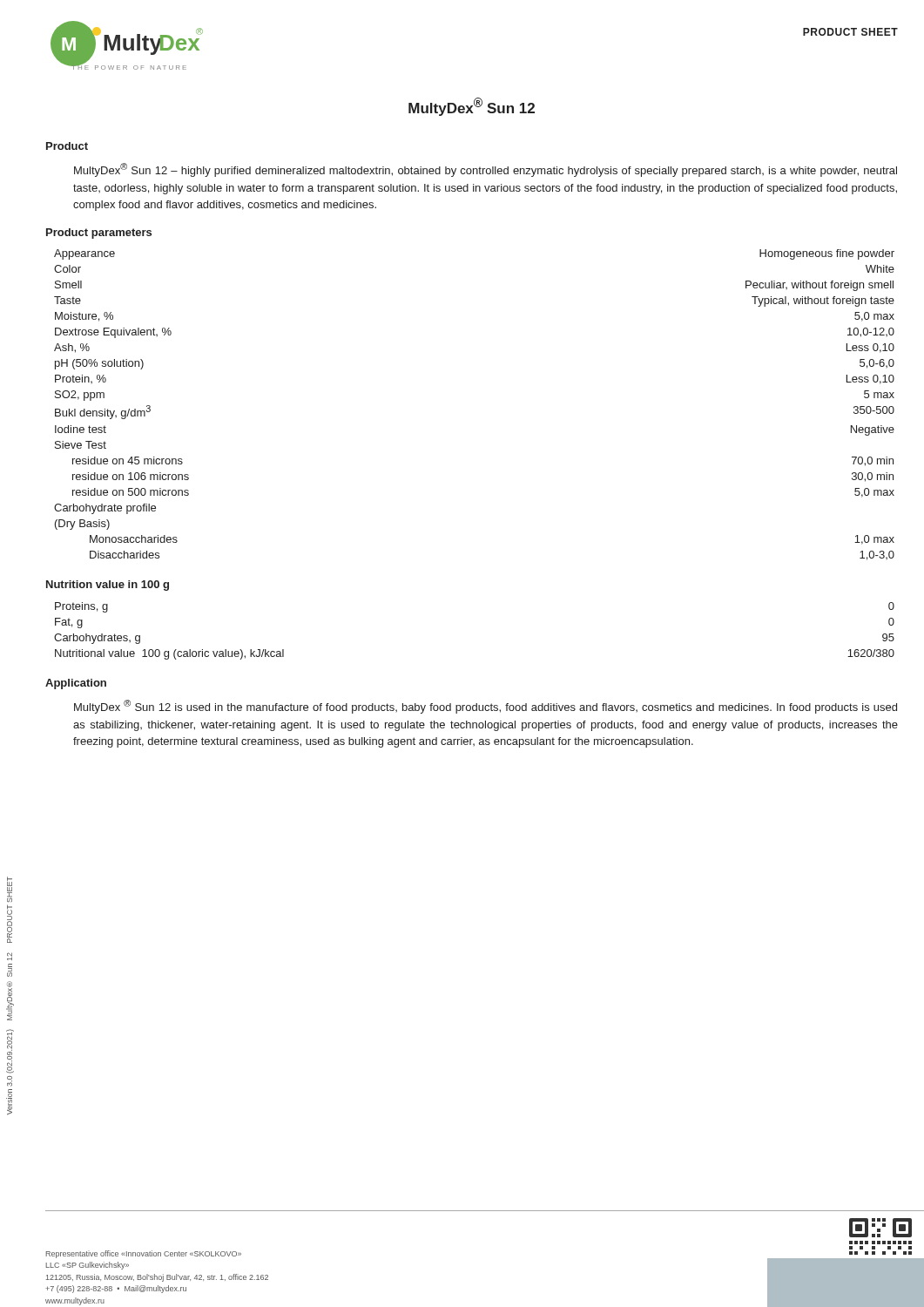
Task: Locate the block starting "MultyDex ® Sun 12 is used in the"
Action: [486, 723]
